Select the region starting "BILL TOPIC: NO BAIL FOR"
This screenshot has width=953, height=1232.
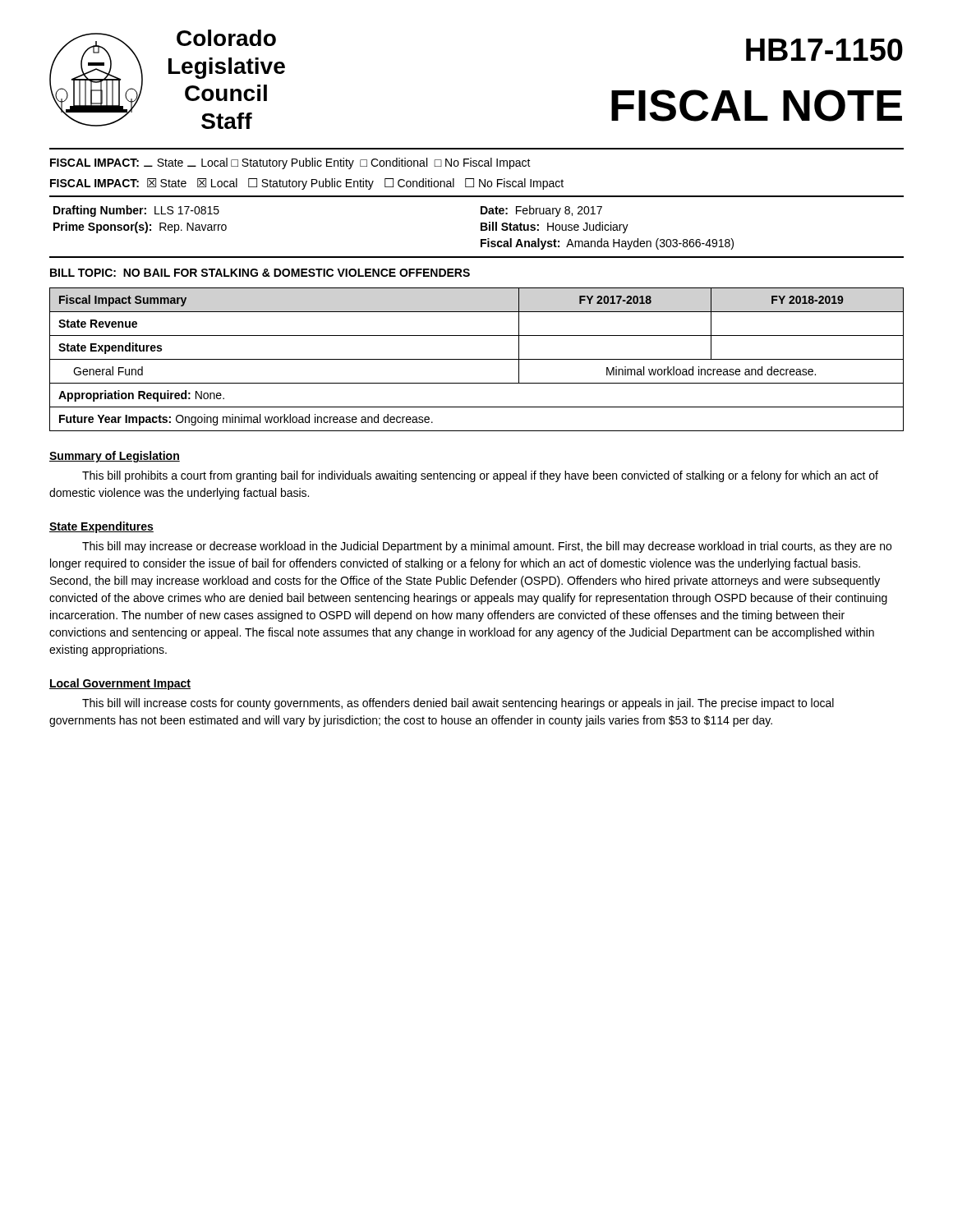260,273
